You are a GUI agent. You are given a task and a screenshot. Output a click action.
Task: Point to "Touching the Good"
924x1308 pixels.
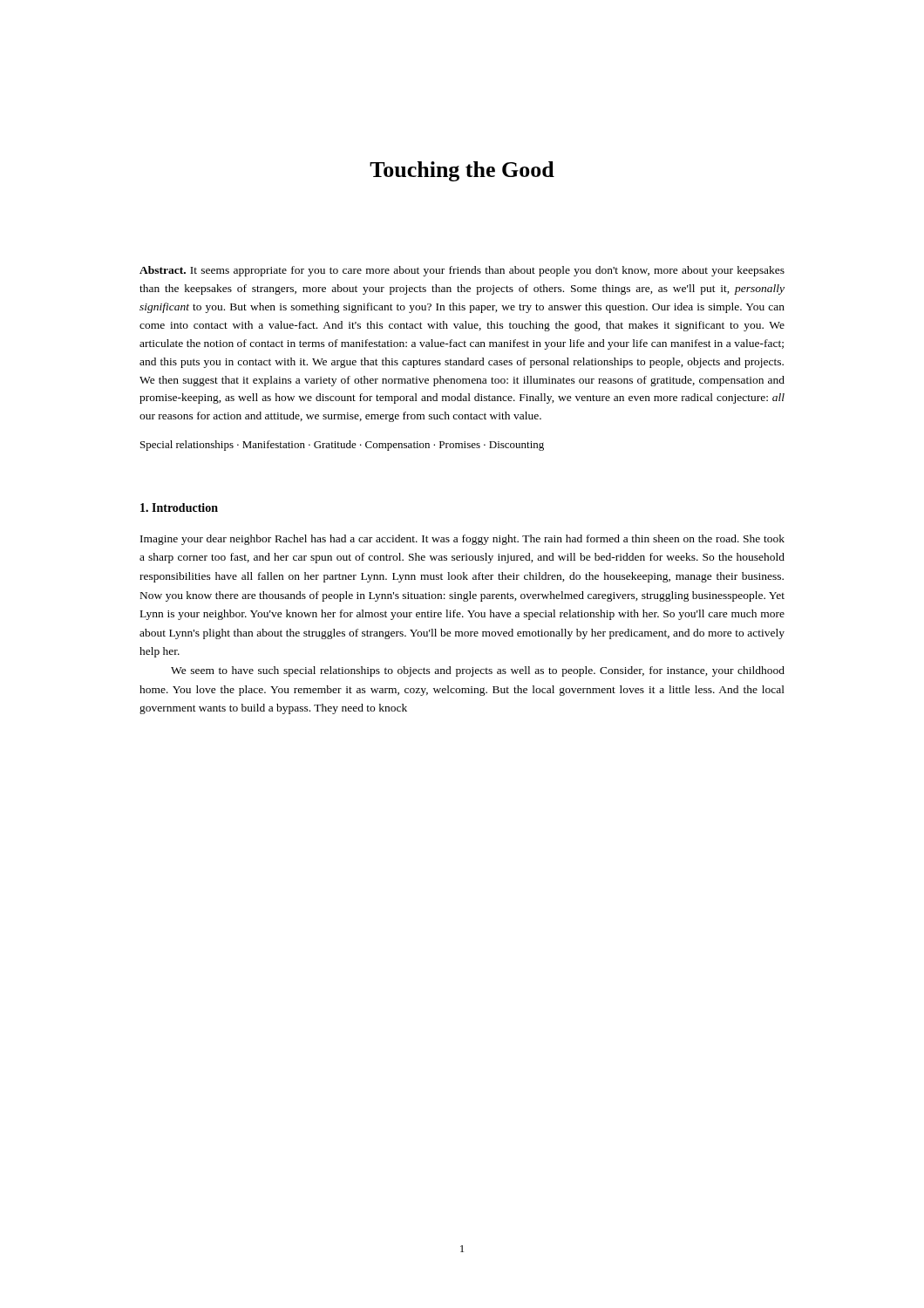[462, 170]
